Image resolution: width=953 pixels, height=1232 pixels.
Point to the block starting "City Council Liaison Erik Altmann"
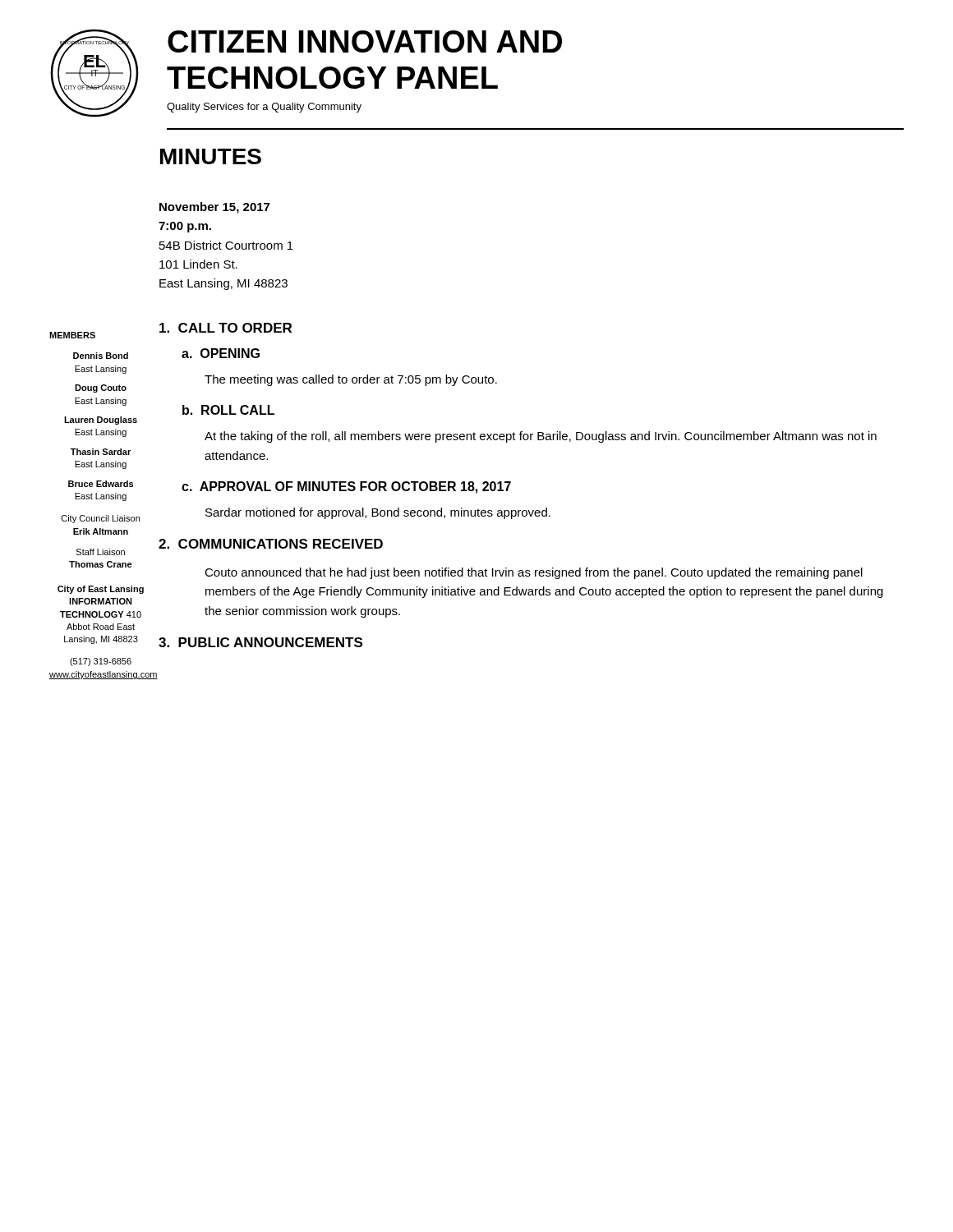101,525
